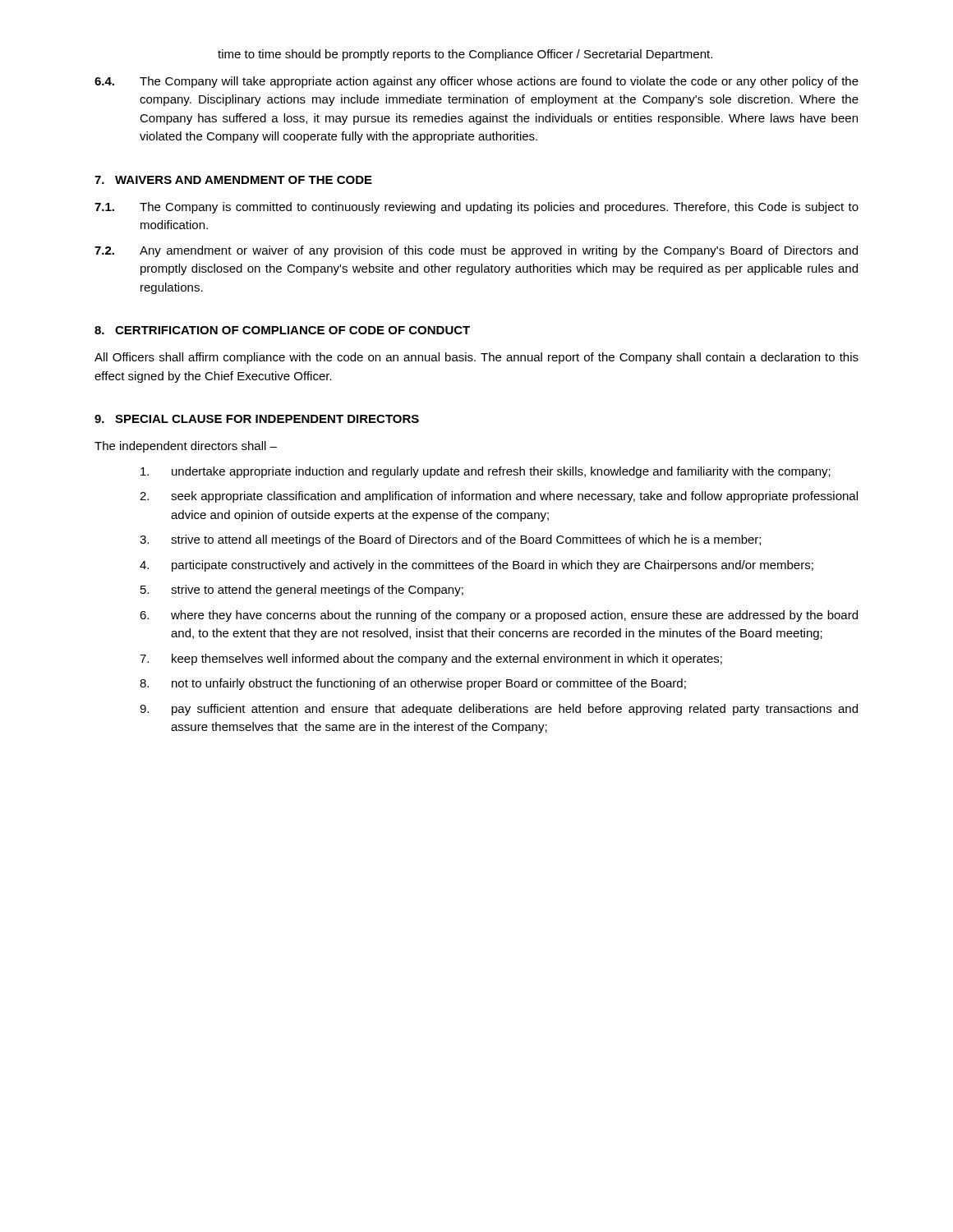This screenshot has width=953, height=1232.
Task: Click the passage that begins "All Officers shall affirm"
Action: click(476, 366)
